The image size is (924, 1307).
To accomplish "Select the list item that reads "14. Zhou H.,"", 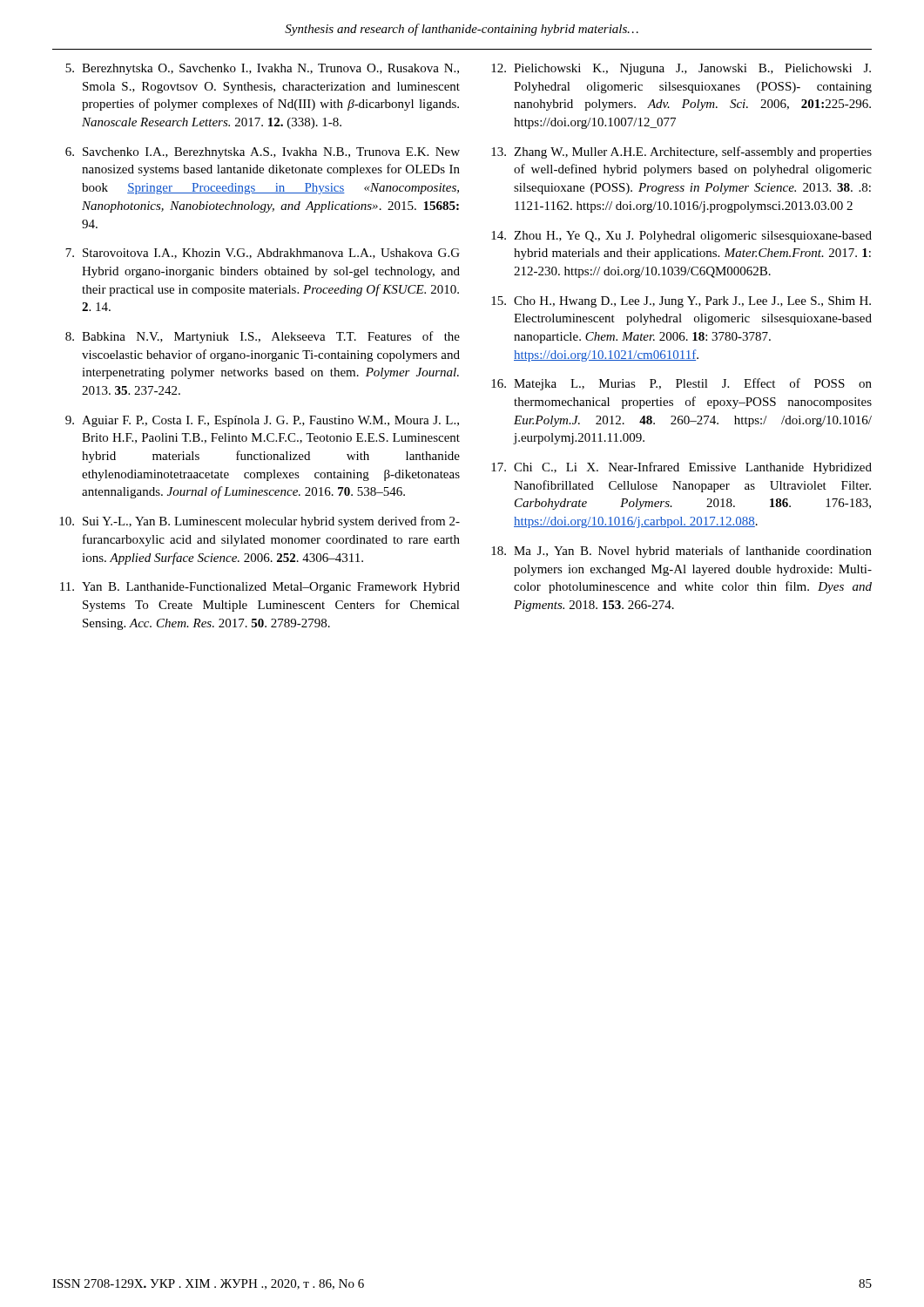I will tap(678, 253).
